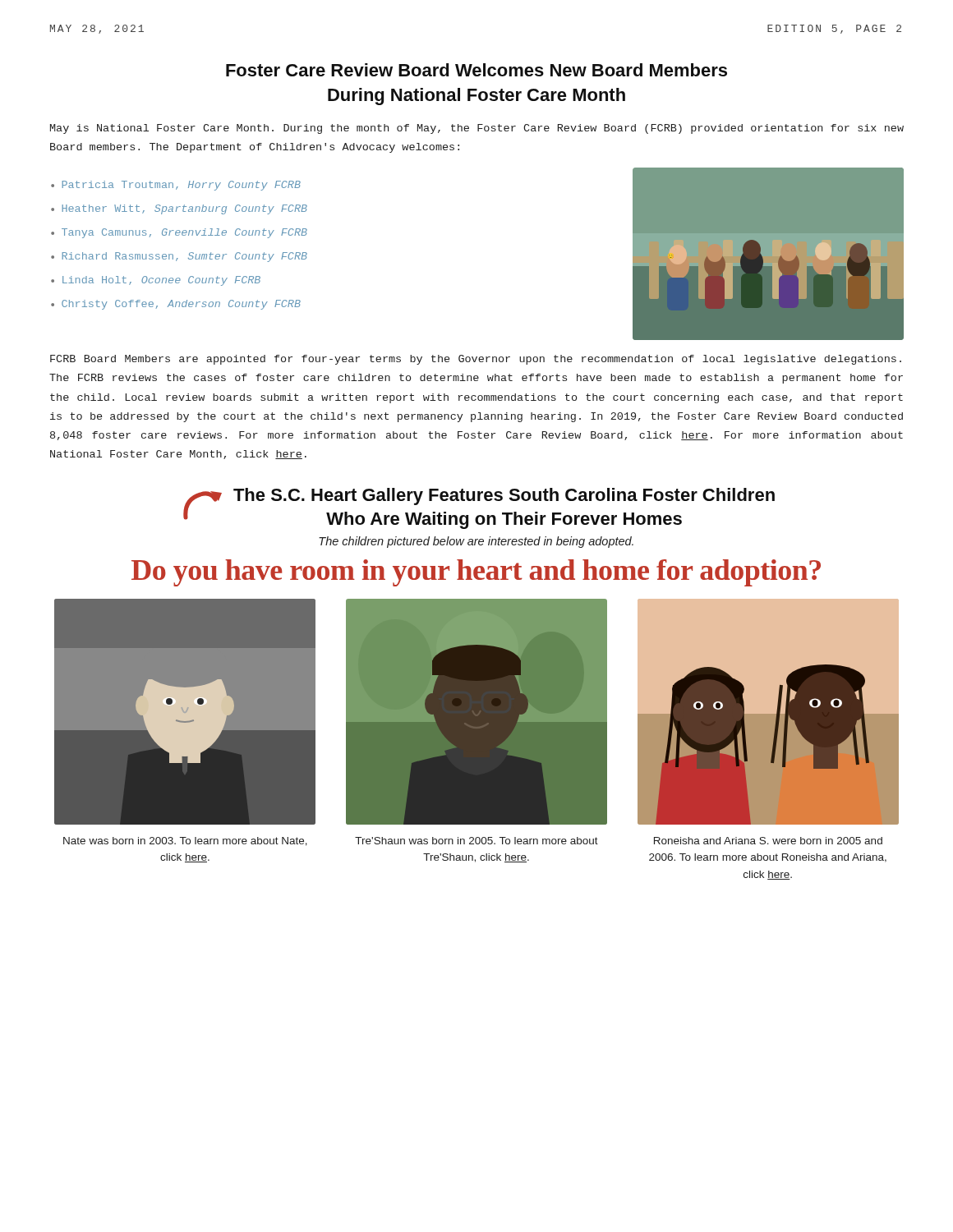This screenshot has height=1232, width=953.
Task: Find the caption that says "Tre'Shaun was born in 2005. To learn more"
Action: [476, 849]
